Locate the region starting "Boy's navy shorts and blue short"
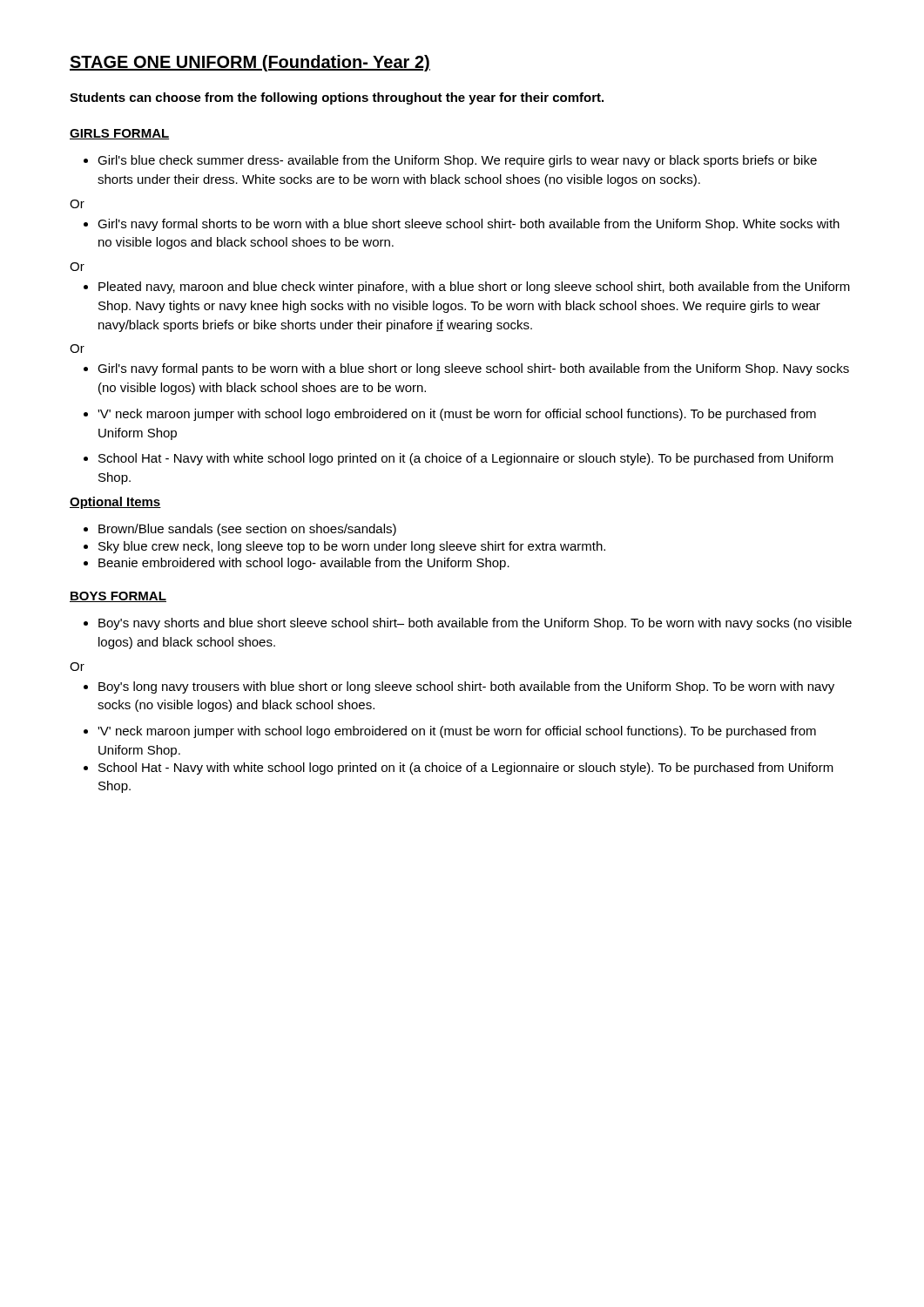924x1307 pixels. (x=462, y=632)
